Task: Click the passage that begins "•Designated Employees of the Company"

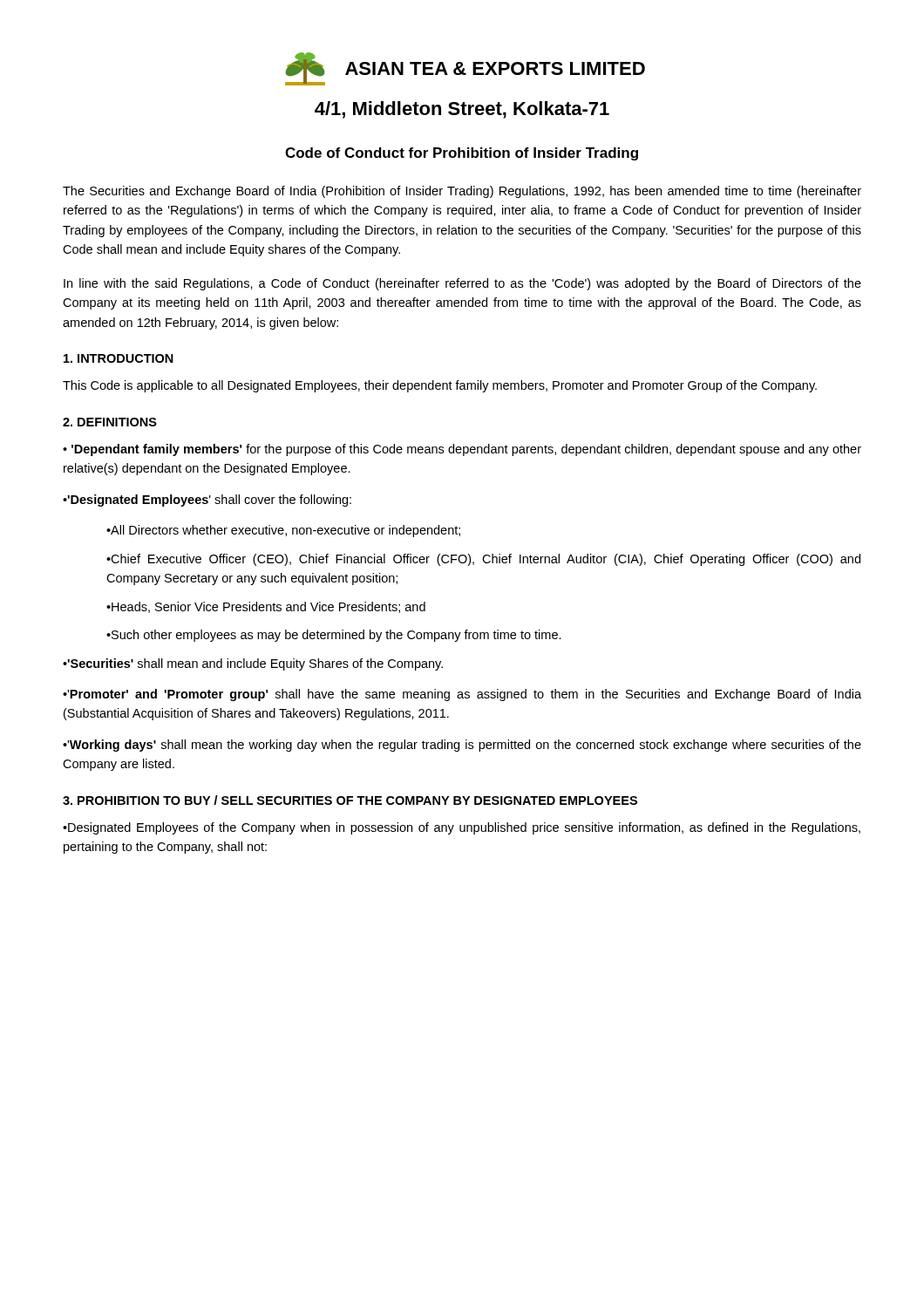Action: click(462, 837)
